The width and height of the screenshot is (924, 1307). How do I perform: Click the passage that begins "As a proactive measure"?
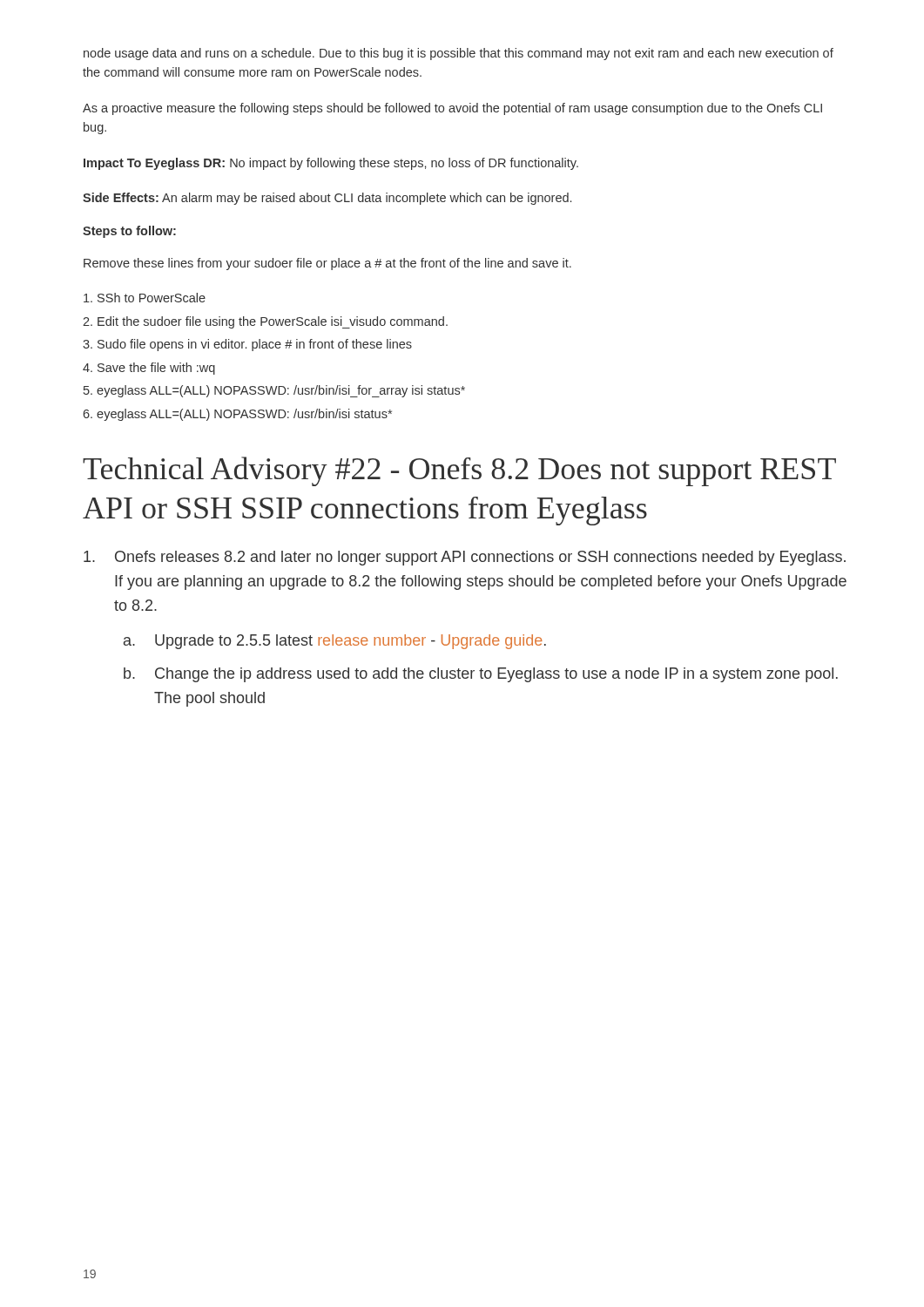453,118
